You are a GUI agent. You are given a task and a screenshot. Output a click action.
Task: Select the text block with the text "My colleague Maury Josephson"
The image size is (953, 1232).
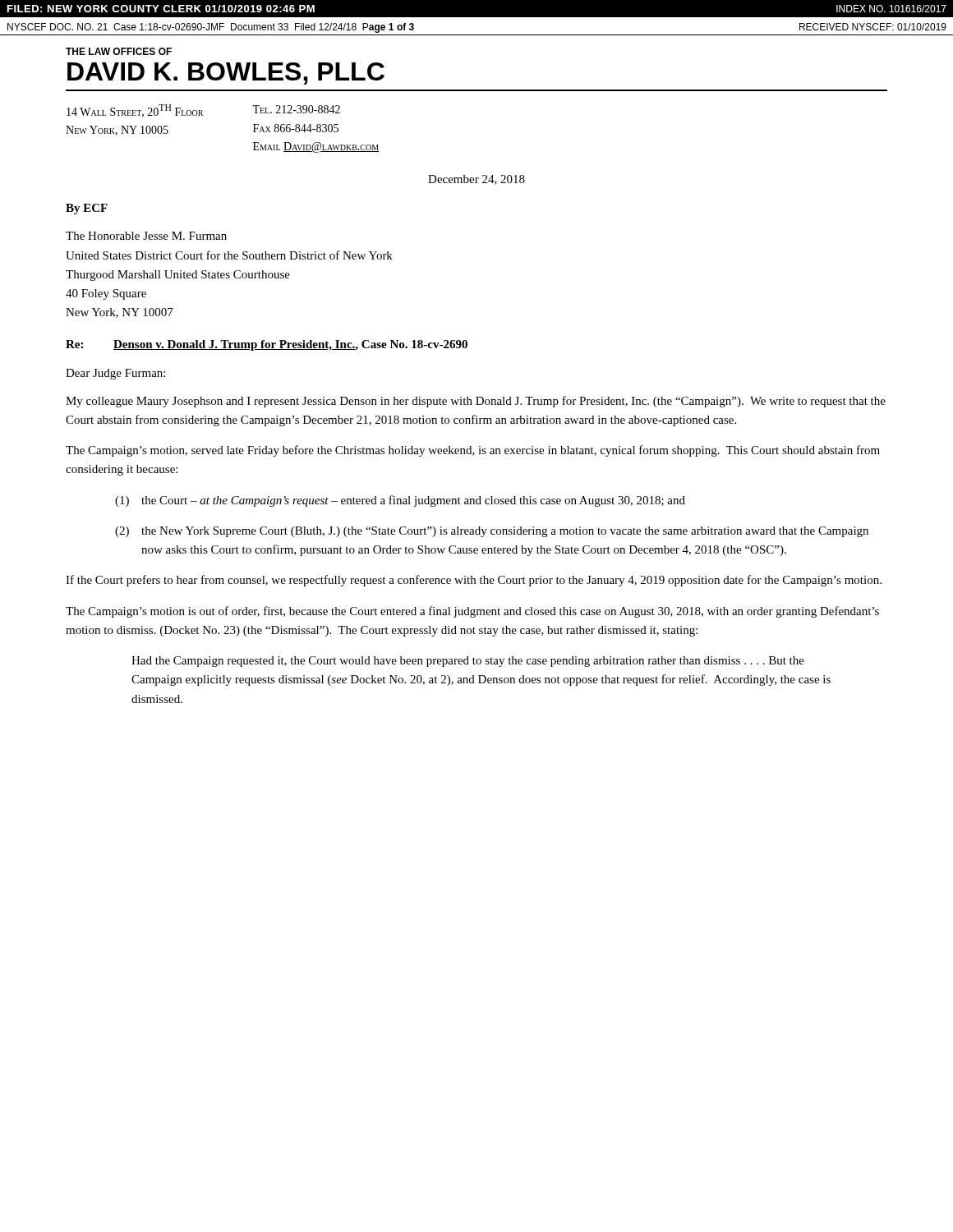[x=476, y=410]
